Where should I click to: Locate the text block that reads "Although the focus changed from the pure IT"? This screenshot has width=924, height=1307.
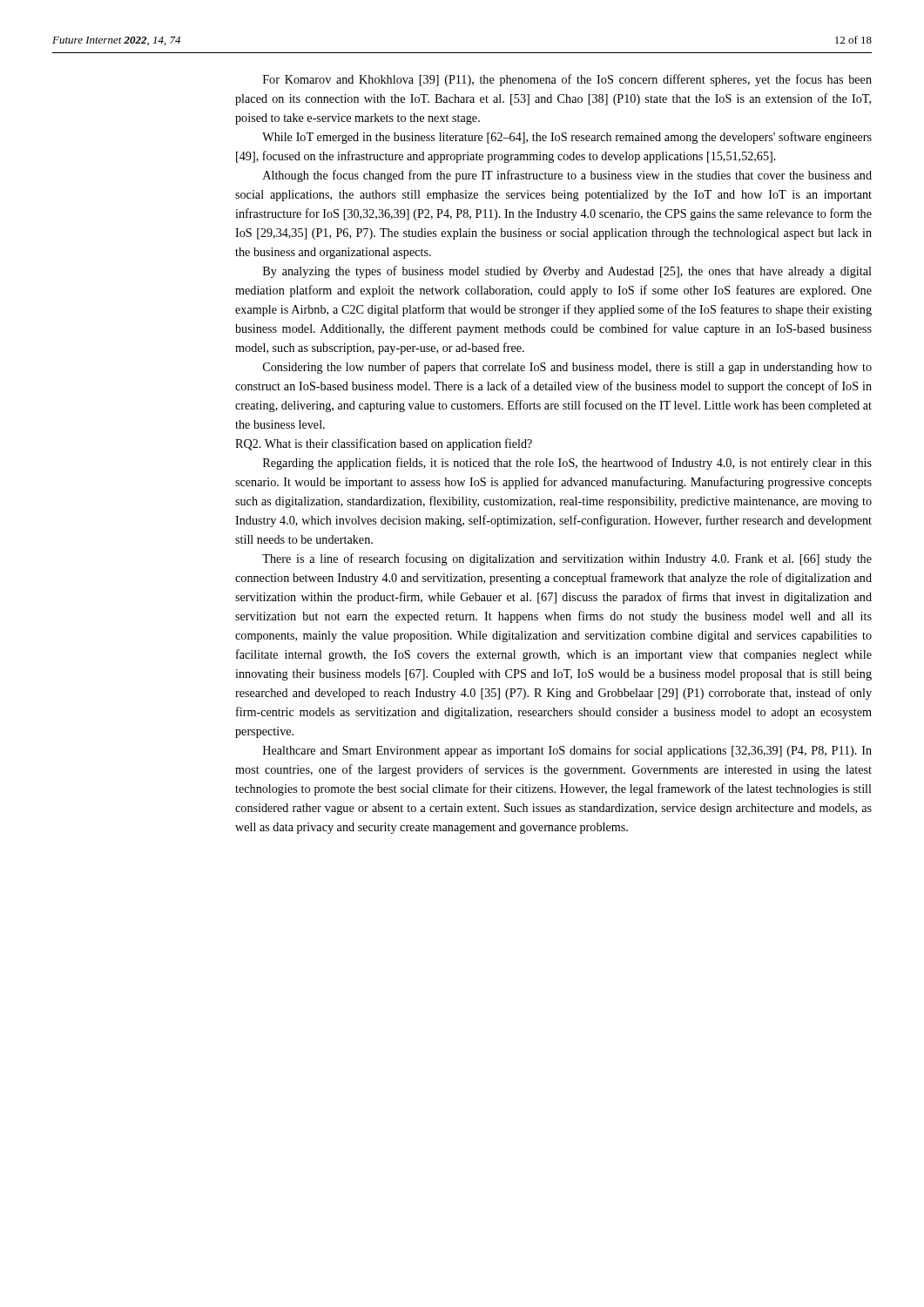pyautogui.click(x=553, y=213)
